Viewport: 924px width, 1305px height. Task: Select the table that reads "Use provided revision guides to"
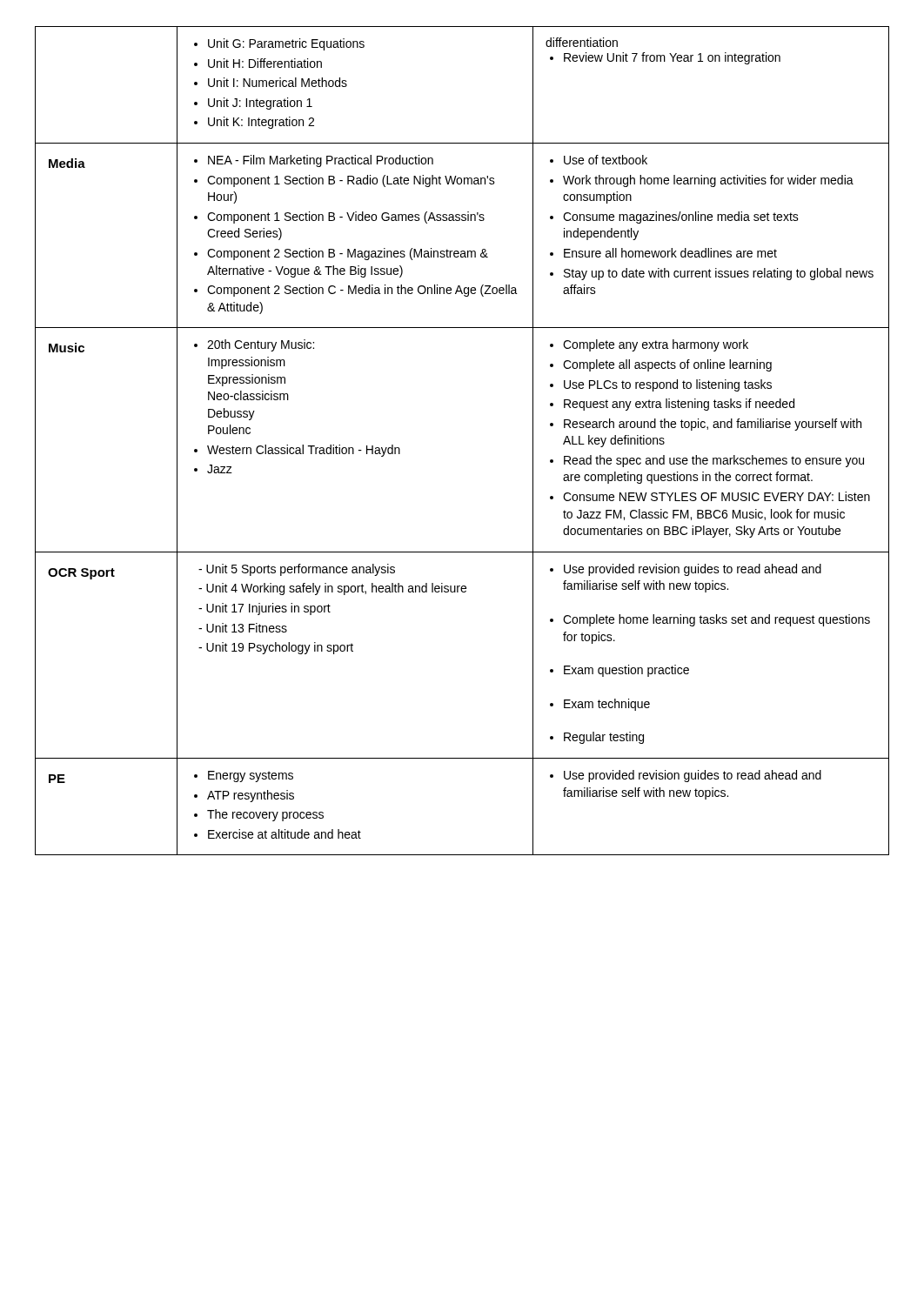tap(462, 441)
